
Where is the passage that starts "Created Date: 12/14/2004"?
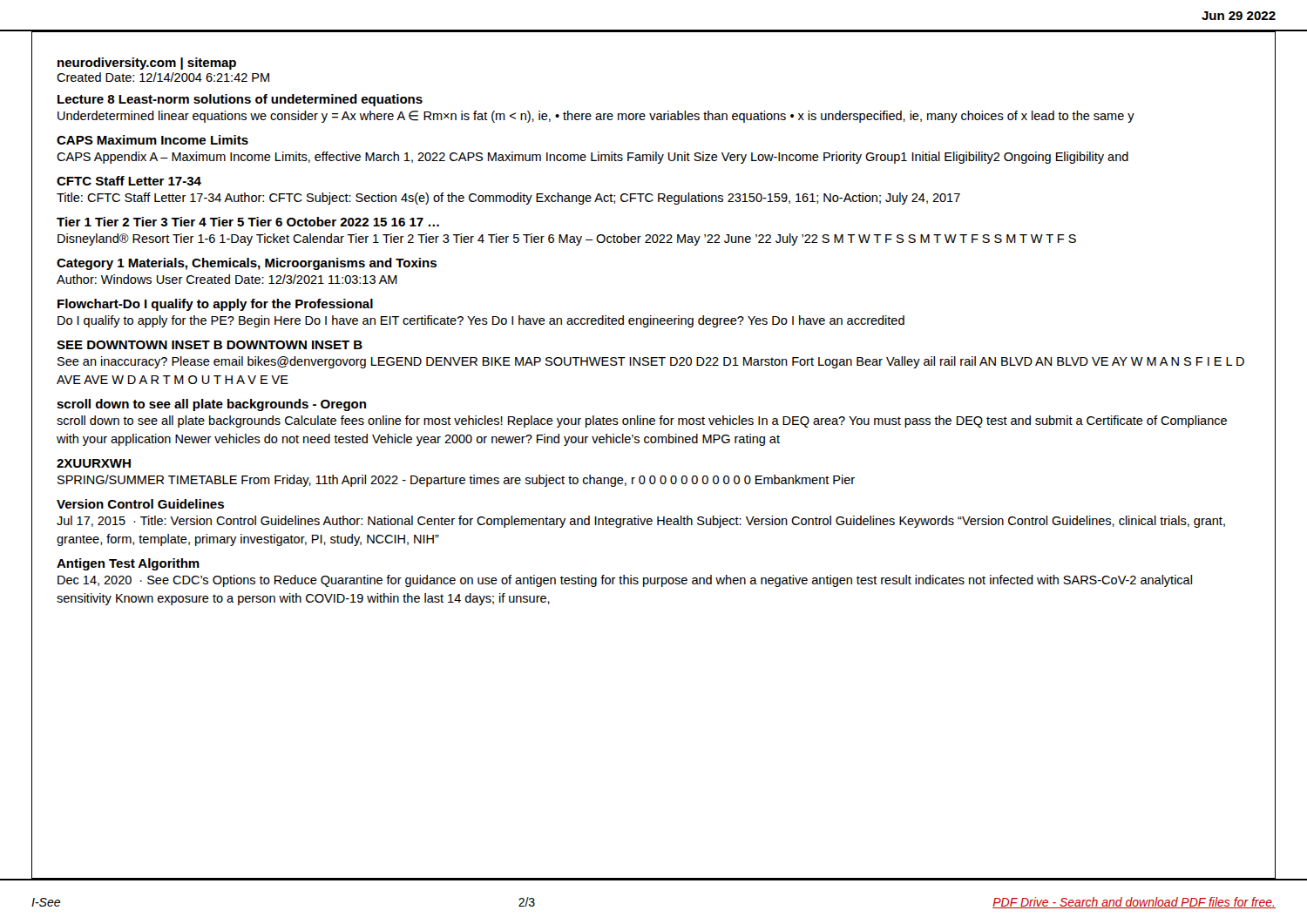pyautogui.click(x=163, y=77)
